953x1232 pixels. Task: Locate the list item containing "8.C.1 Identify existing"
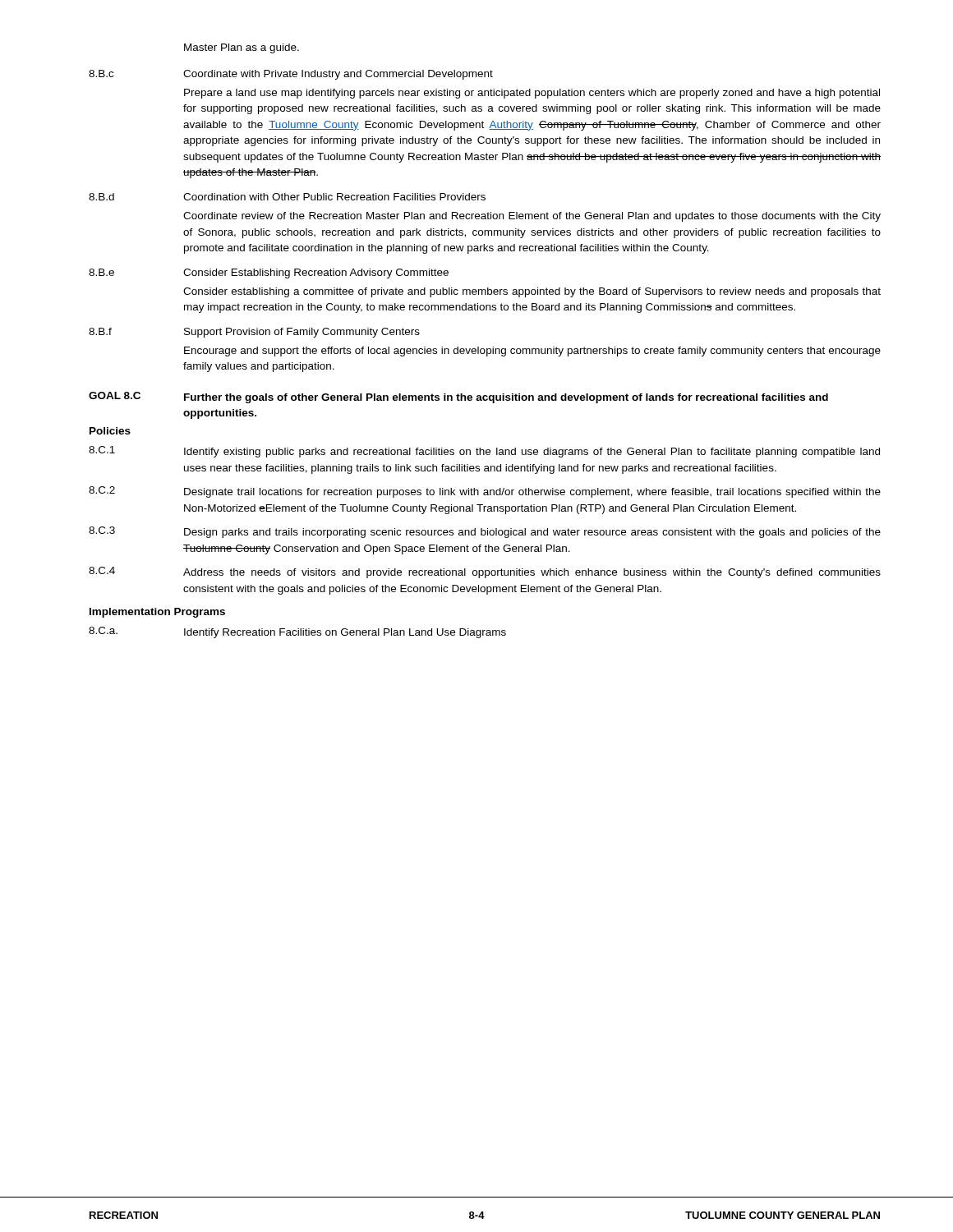pos(485,460)
